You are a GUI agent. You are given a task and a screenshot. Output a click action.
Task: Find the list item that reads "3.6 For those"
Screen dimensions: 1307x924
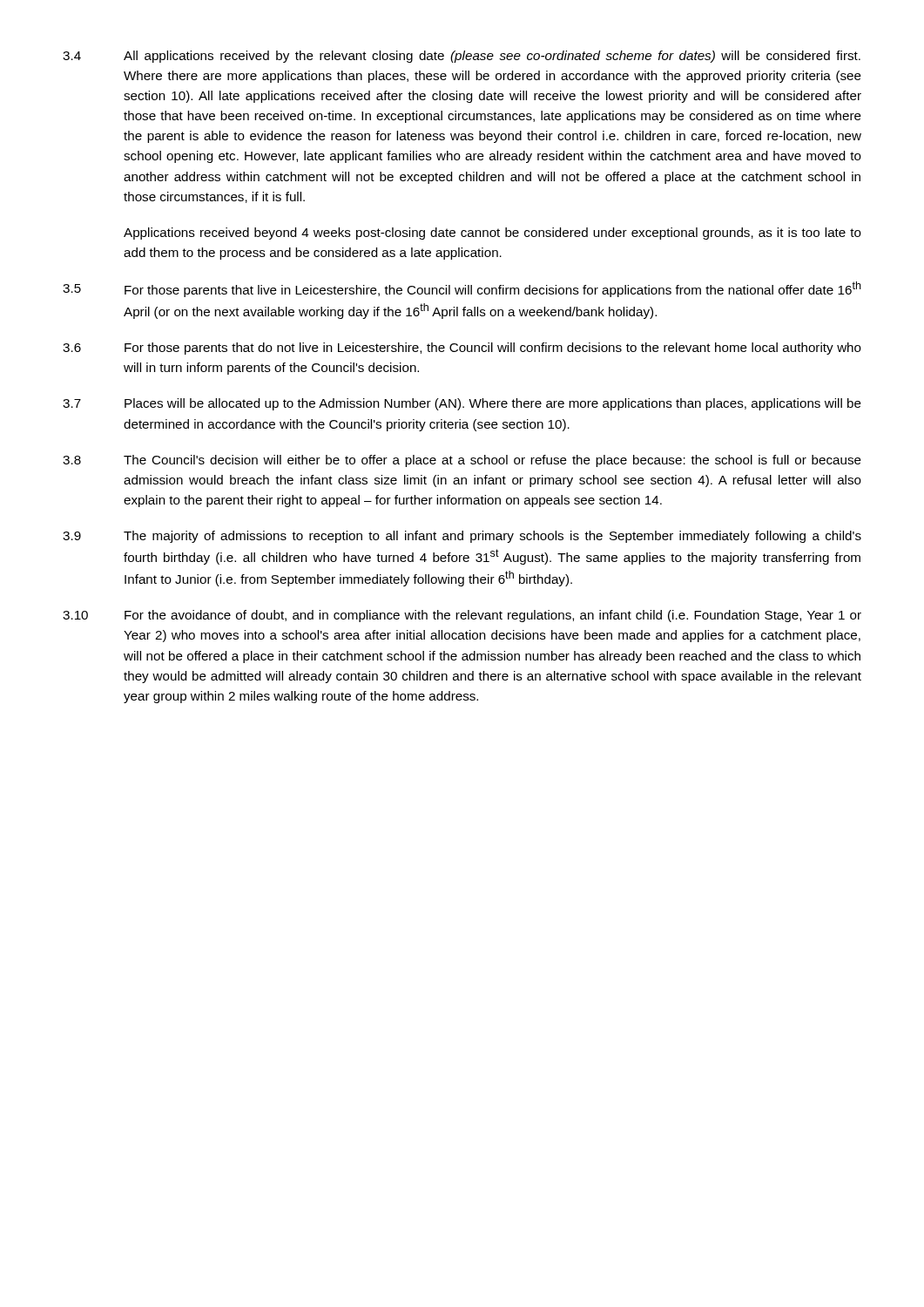click(x=462, y=358)
